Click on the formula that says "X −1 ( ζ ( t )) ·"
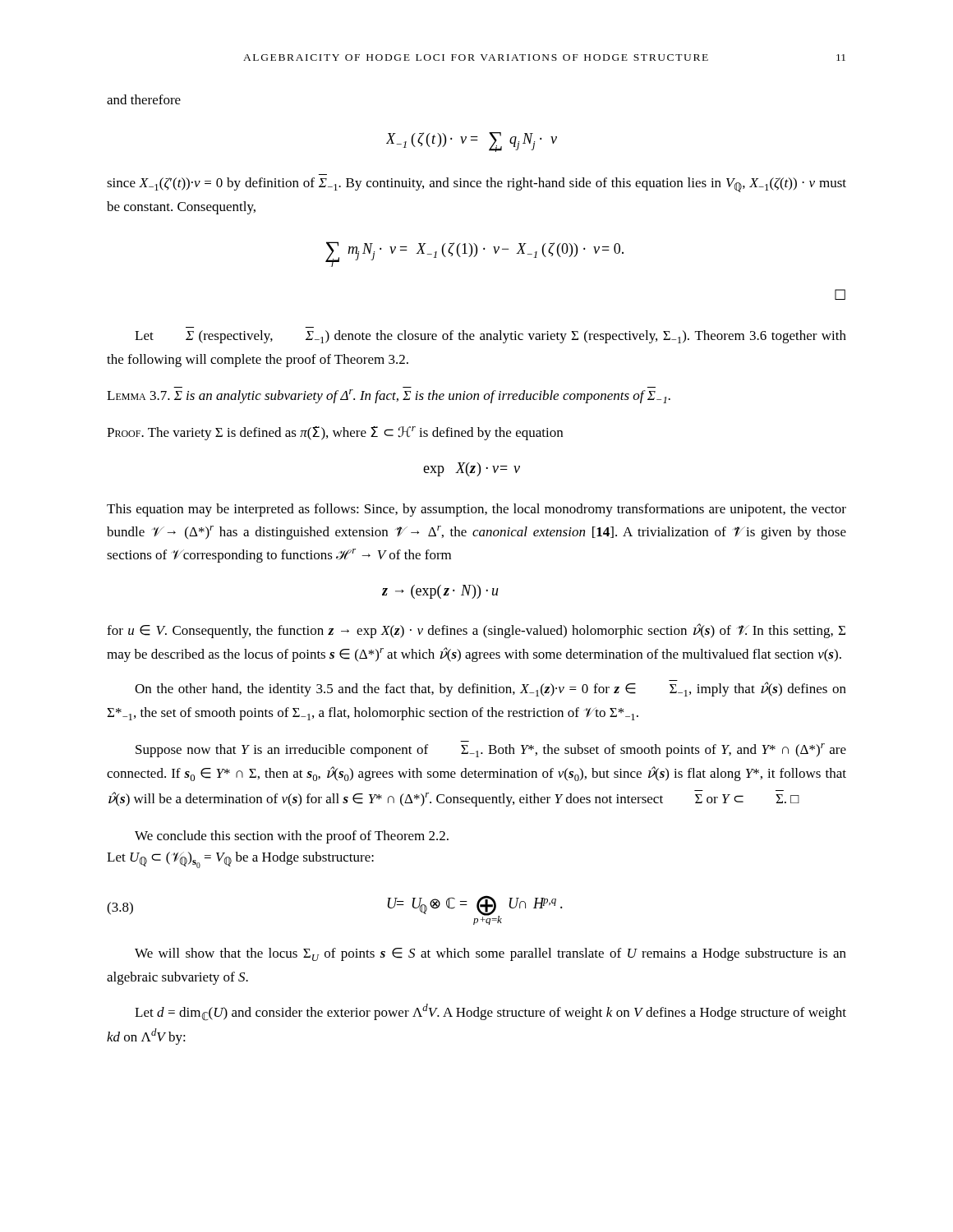The width and height of the screenshot is (953, 1232). point(476,139)
